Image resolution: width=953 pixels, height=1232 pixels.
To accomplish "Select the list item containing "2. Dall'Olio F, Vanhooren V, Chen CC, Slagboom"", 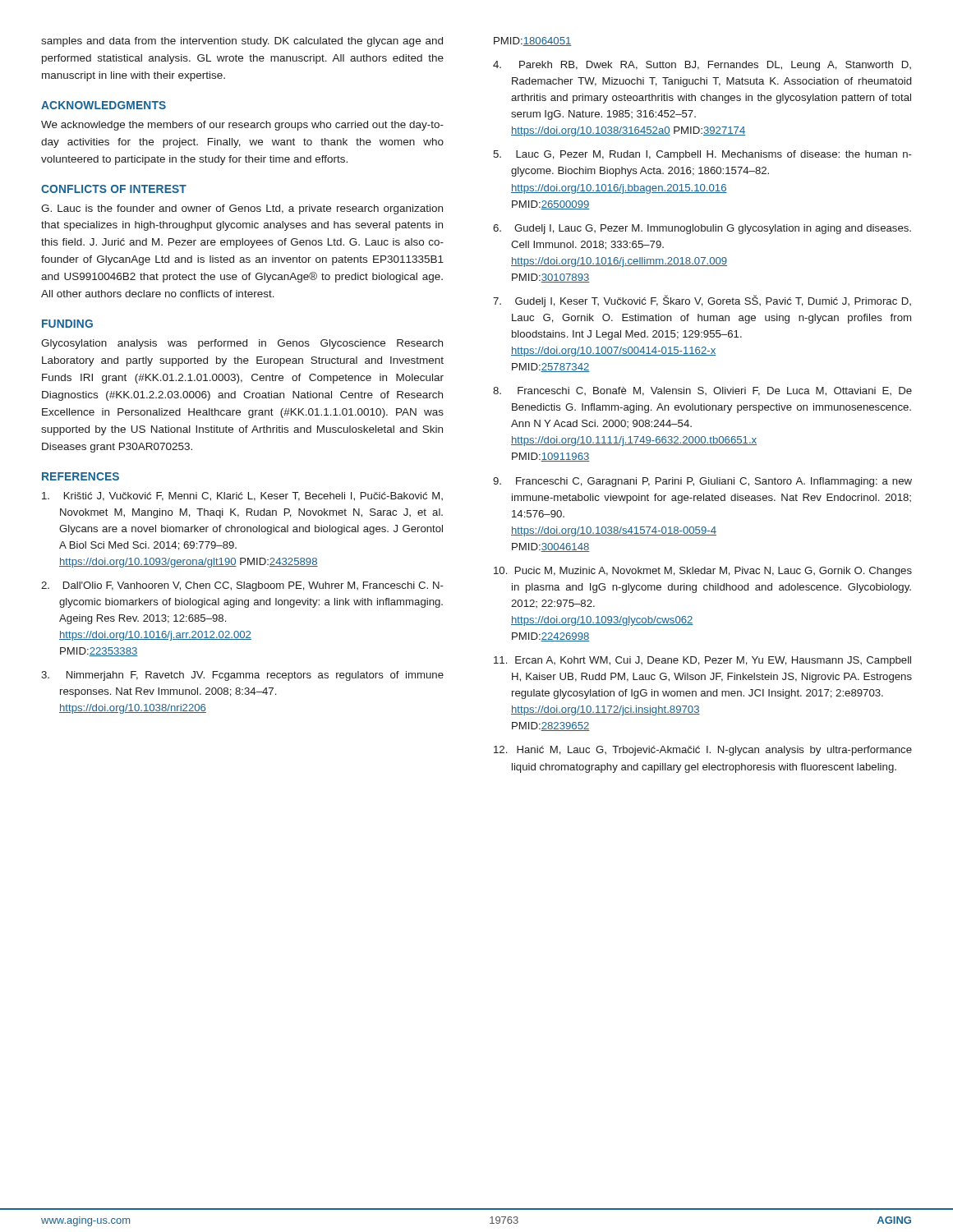I will click(242, 618).
